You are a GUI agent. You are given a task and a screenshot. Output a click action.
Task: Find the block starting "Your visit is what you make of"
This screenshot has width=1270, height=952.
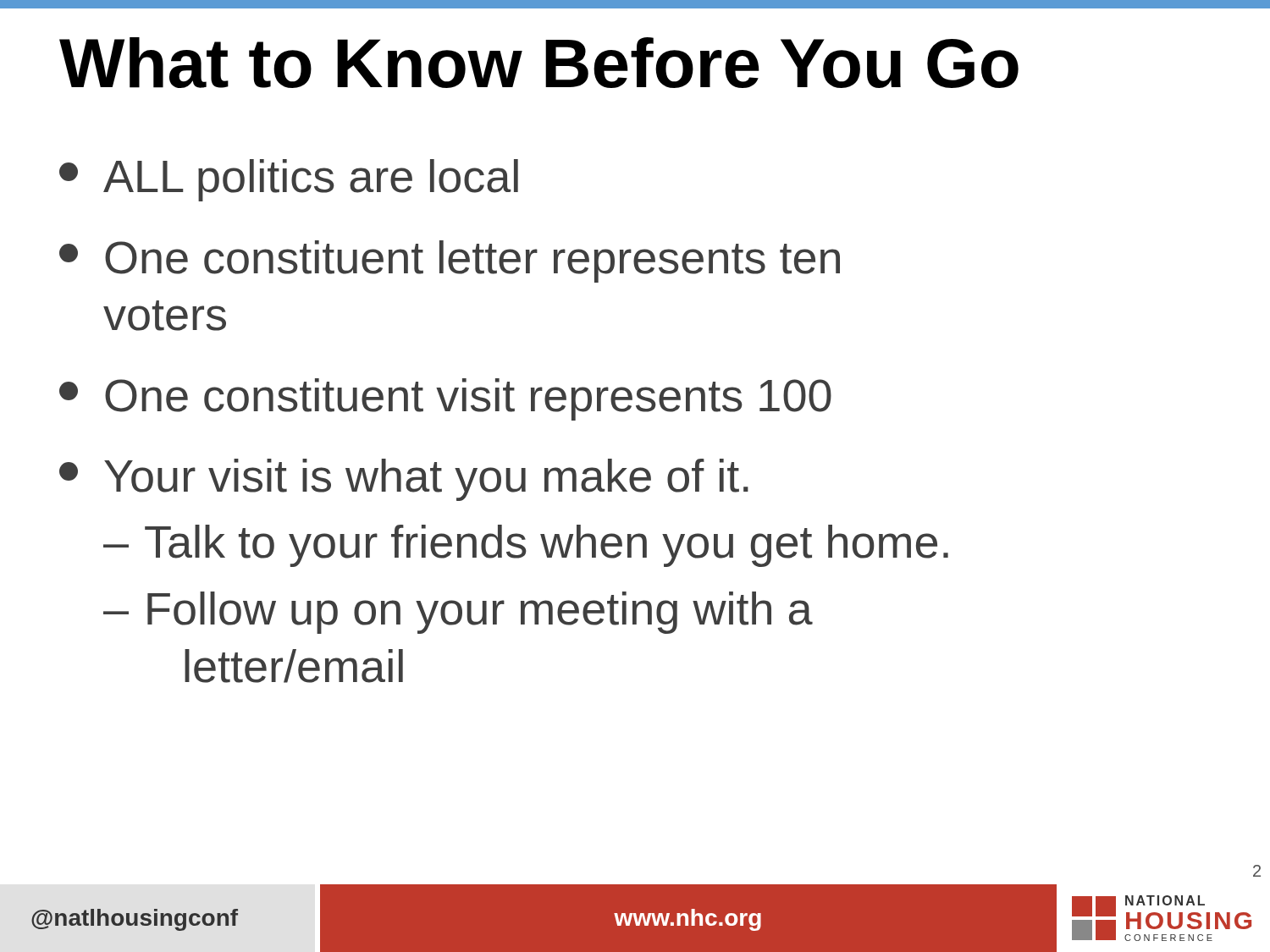635,576
